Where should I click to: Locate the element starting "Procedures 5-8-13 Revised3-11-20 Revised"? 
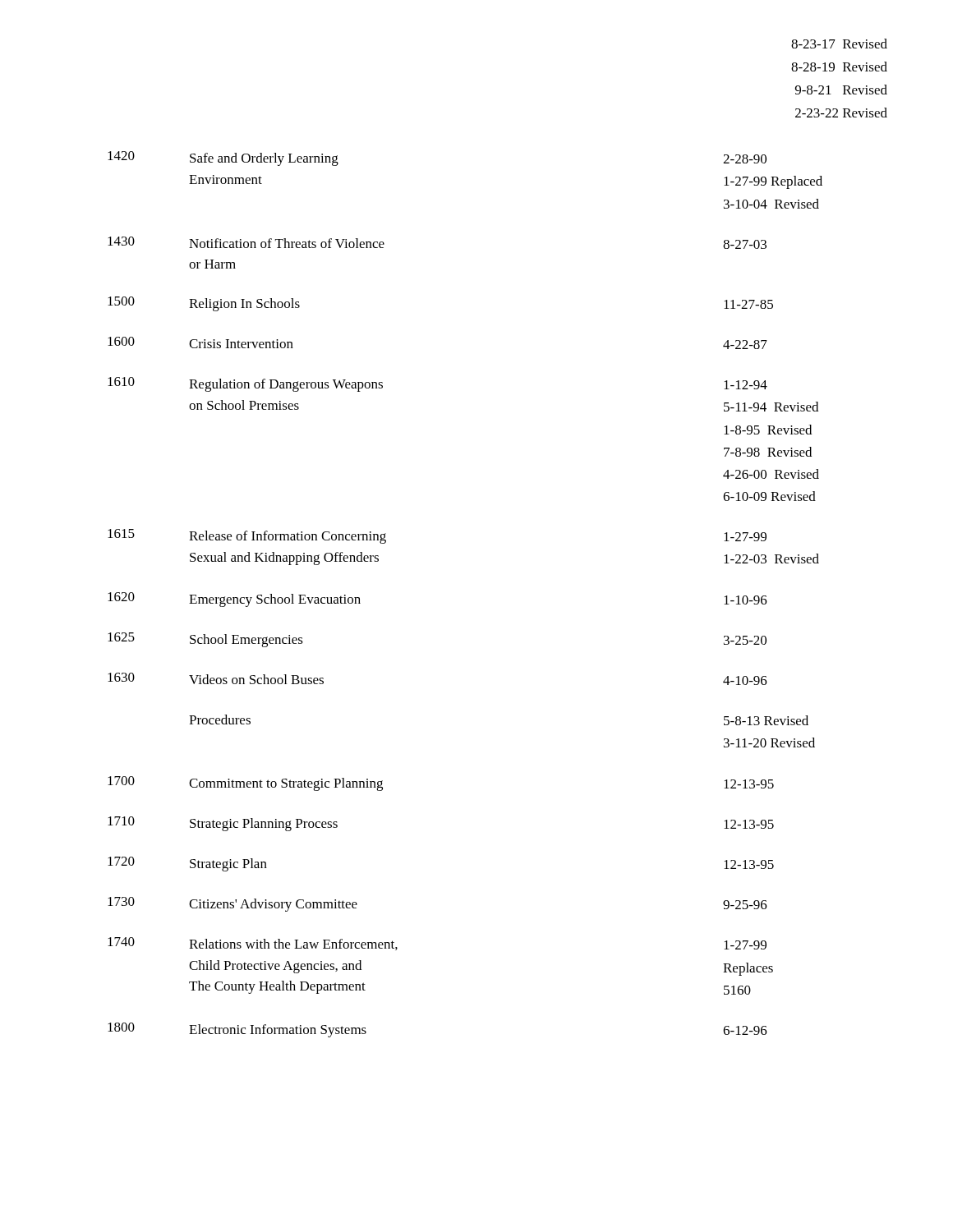point(217,721)
